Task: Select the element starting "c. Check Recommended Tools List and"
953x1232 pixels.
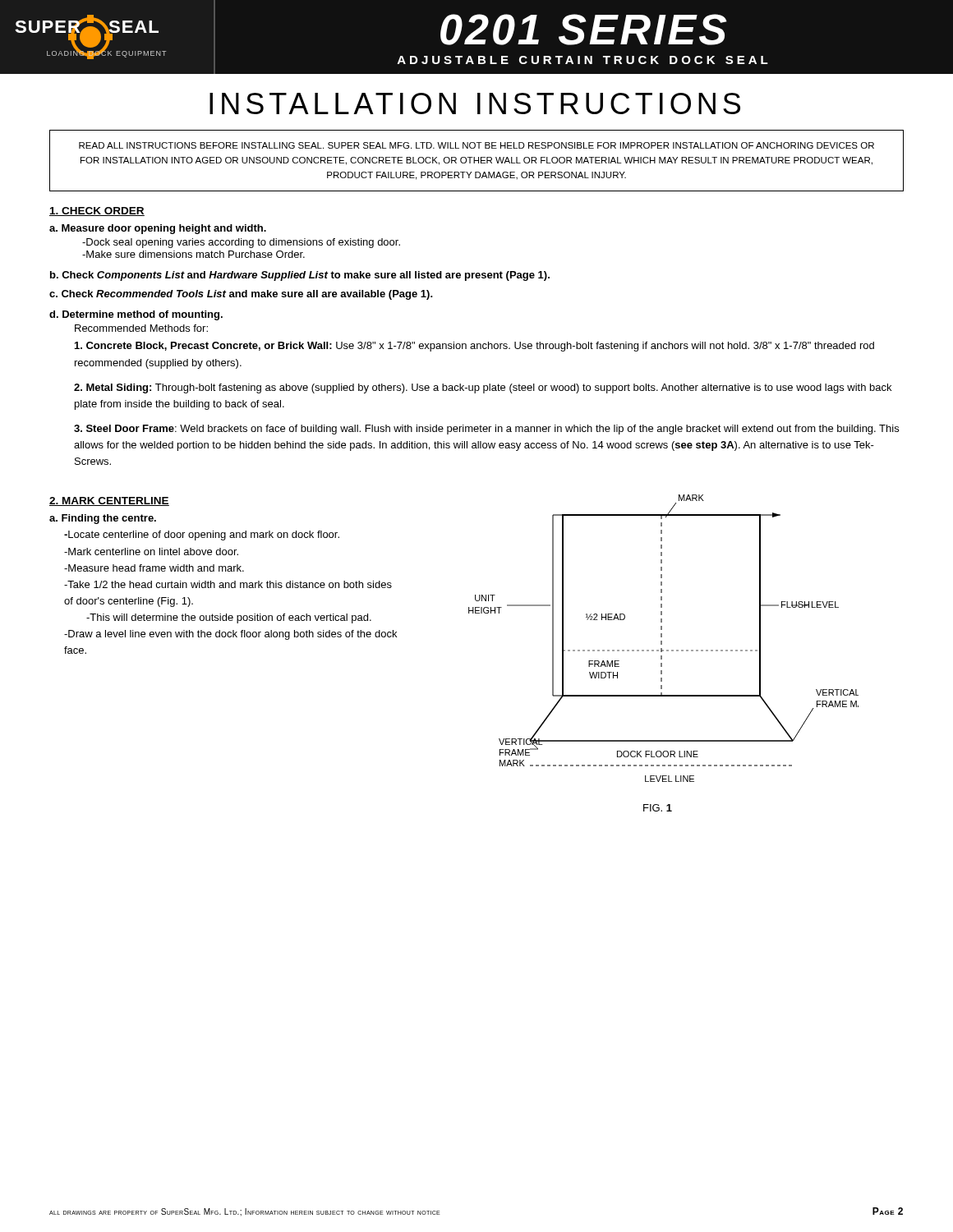Action: click(x=241, y=294)
